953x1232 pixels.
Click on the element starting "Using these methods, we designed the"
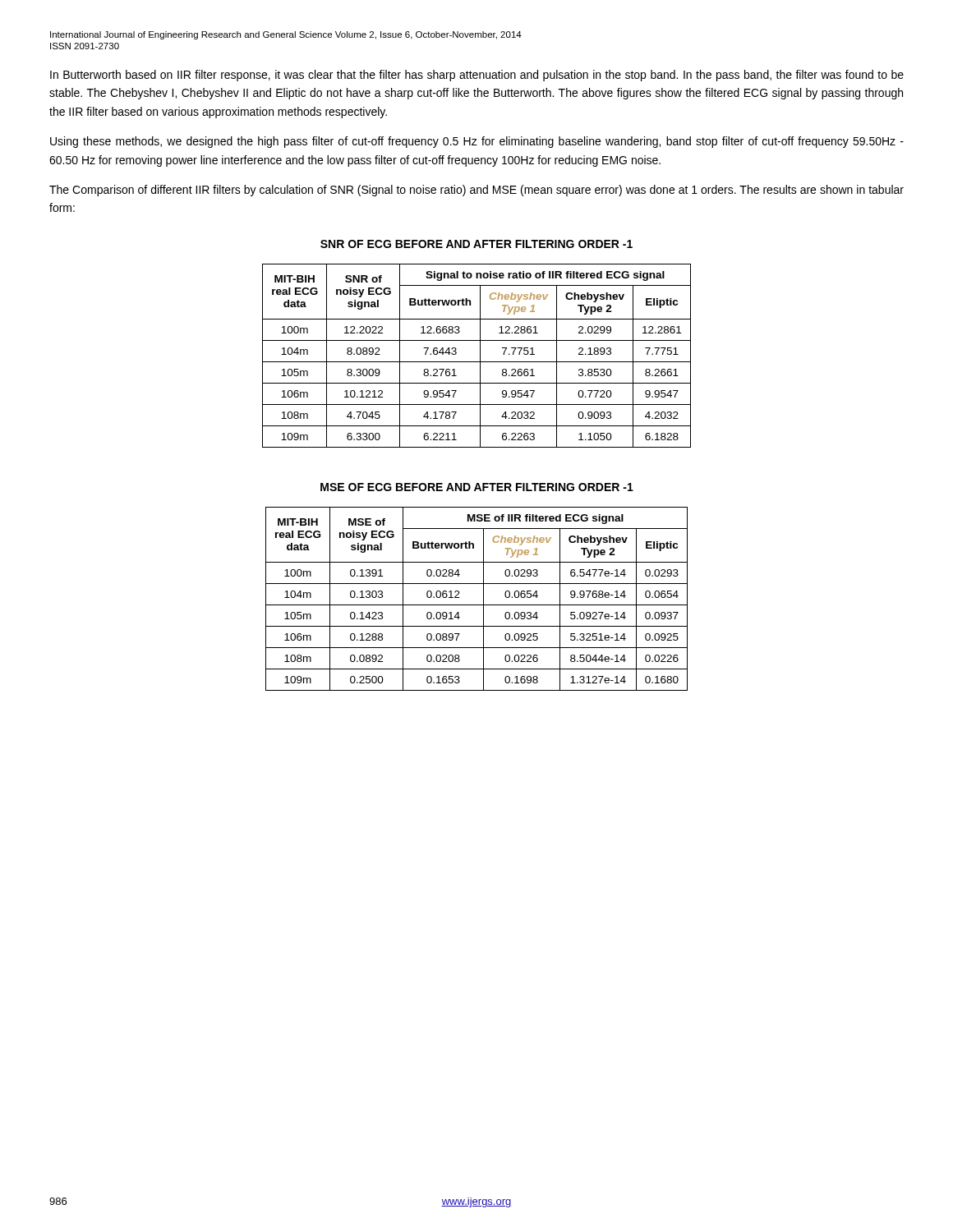pyautogui.click(x=476, y=151)
